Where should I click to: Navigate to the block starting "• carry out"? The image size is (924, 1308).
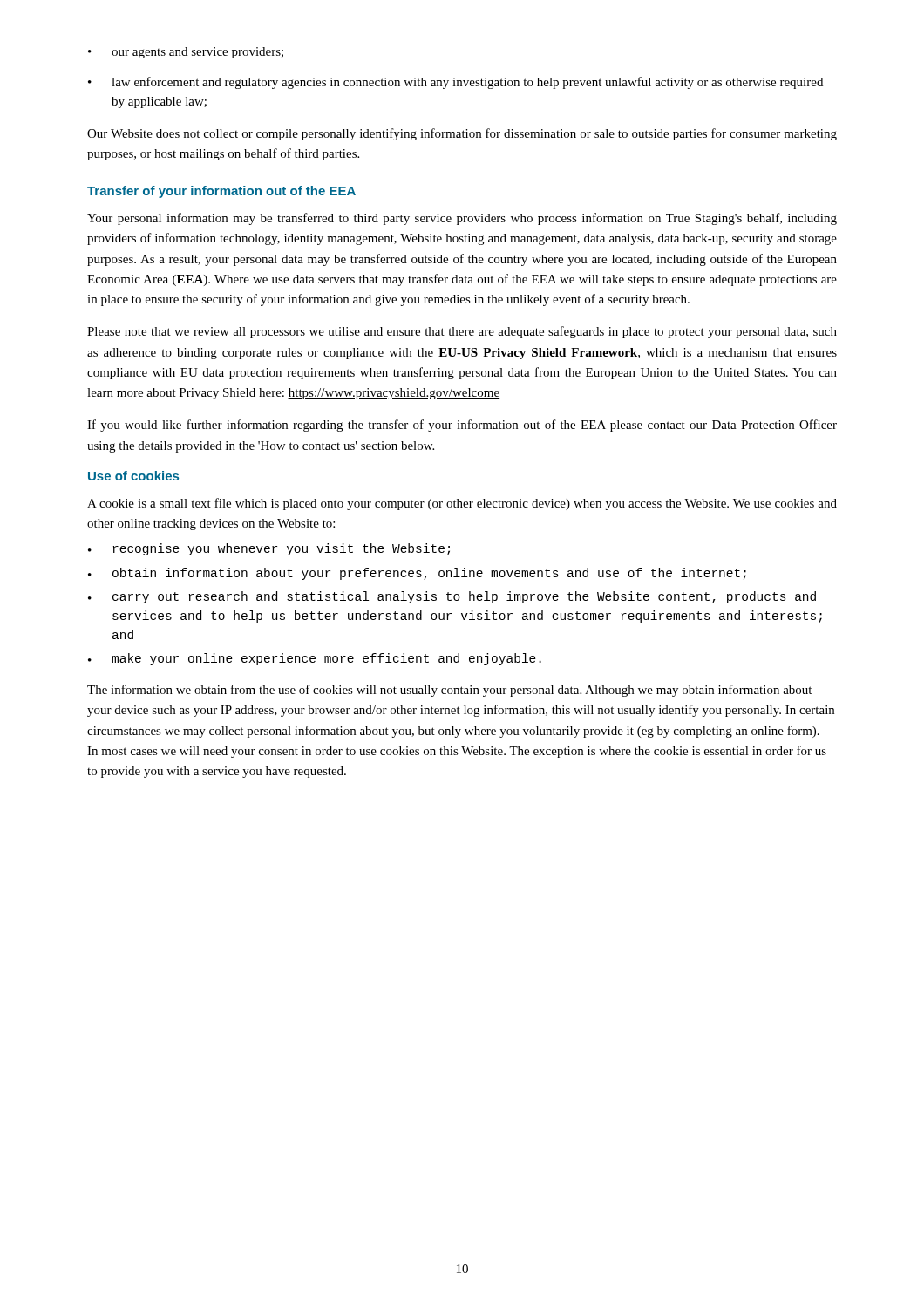coord(462,617)
